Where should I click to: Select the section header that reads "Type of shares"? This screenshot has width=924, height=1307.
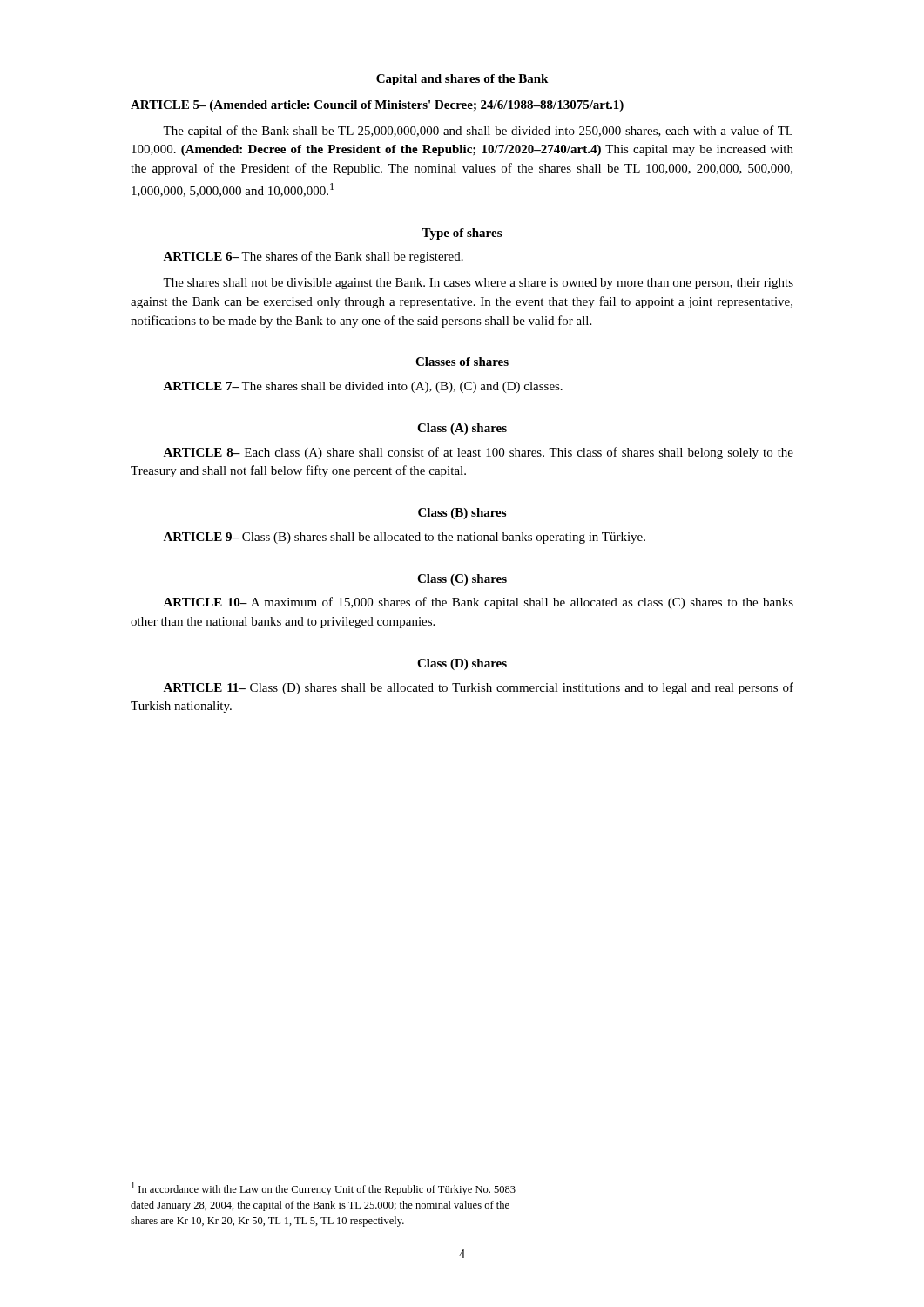462,232
